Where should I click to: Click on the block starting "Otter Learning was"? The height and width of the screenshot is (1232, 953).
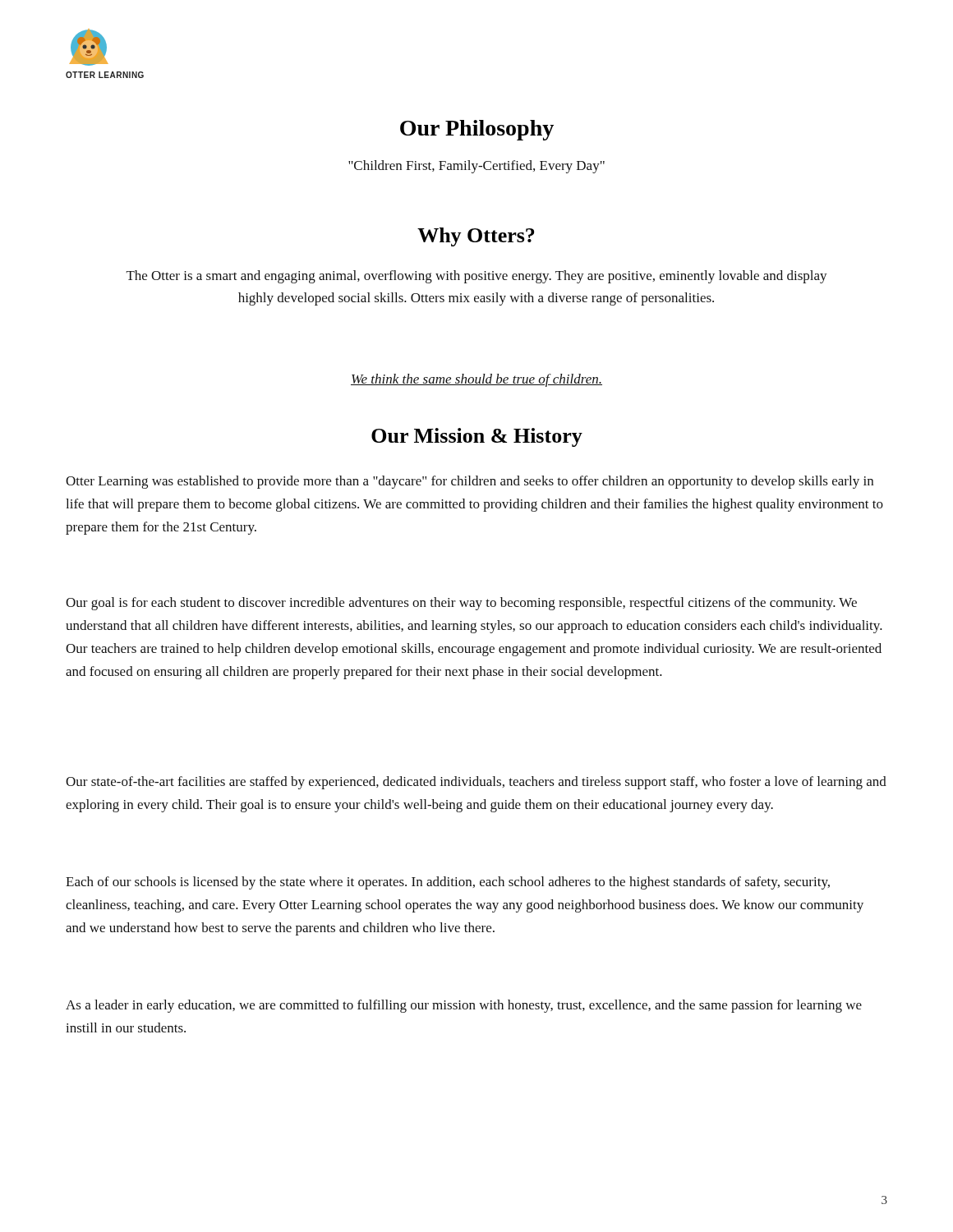pos(474,504)
